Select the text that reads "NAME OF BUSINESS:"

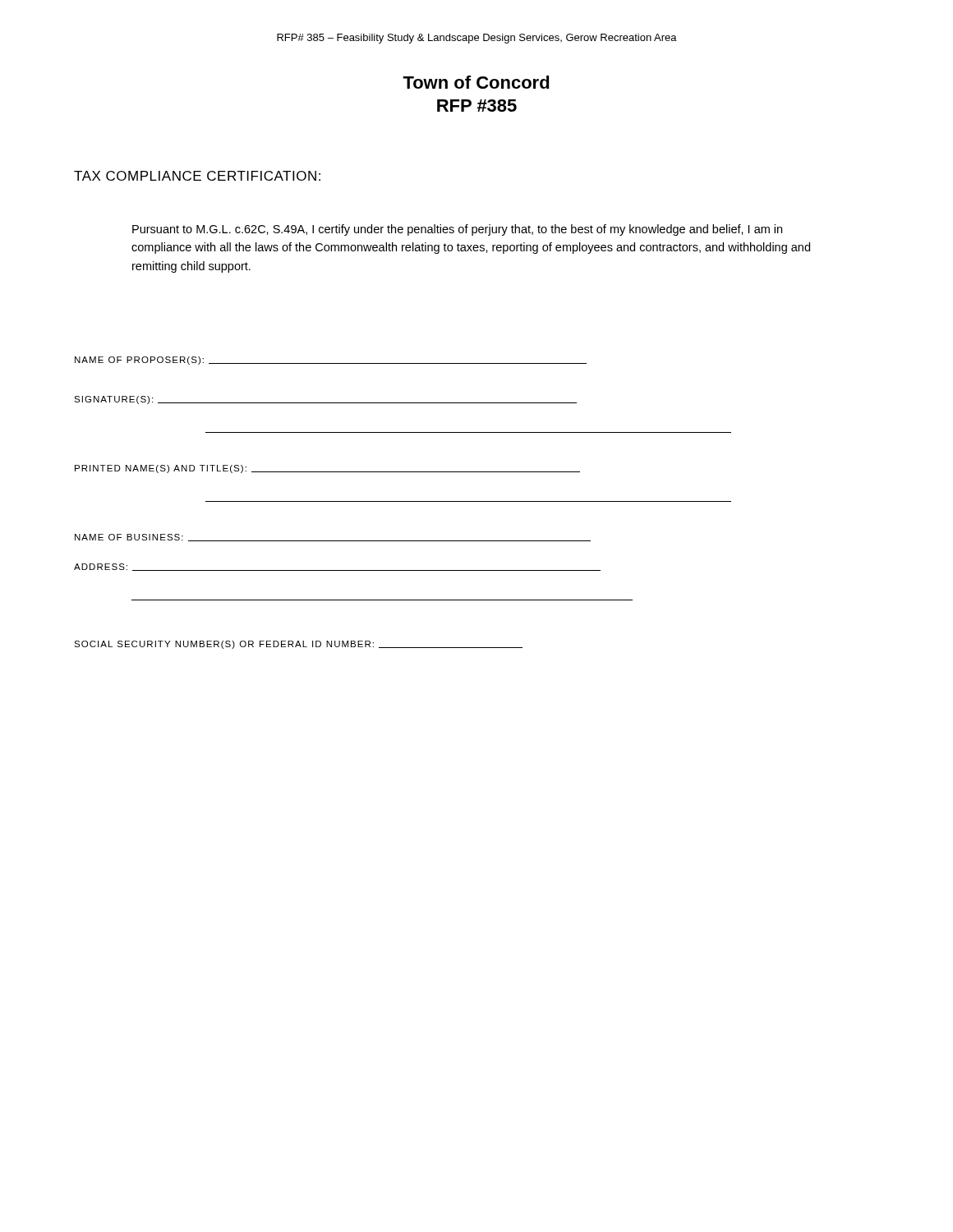(x=332, y=536)
